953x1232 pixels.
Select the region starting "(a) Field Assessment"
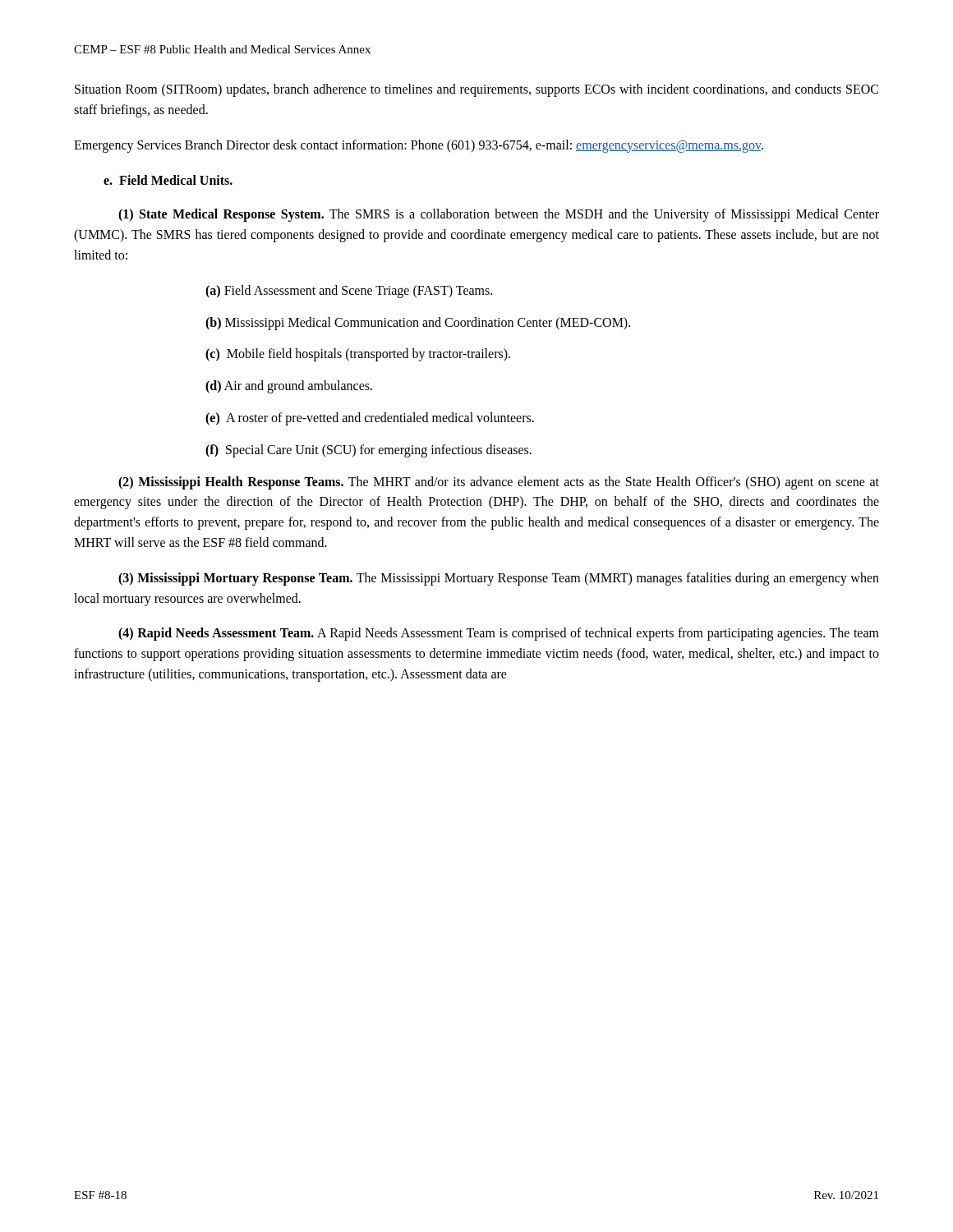pos(349,290)
